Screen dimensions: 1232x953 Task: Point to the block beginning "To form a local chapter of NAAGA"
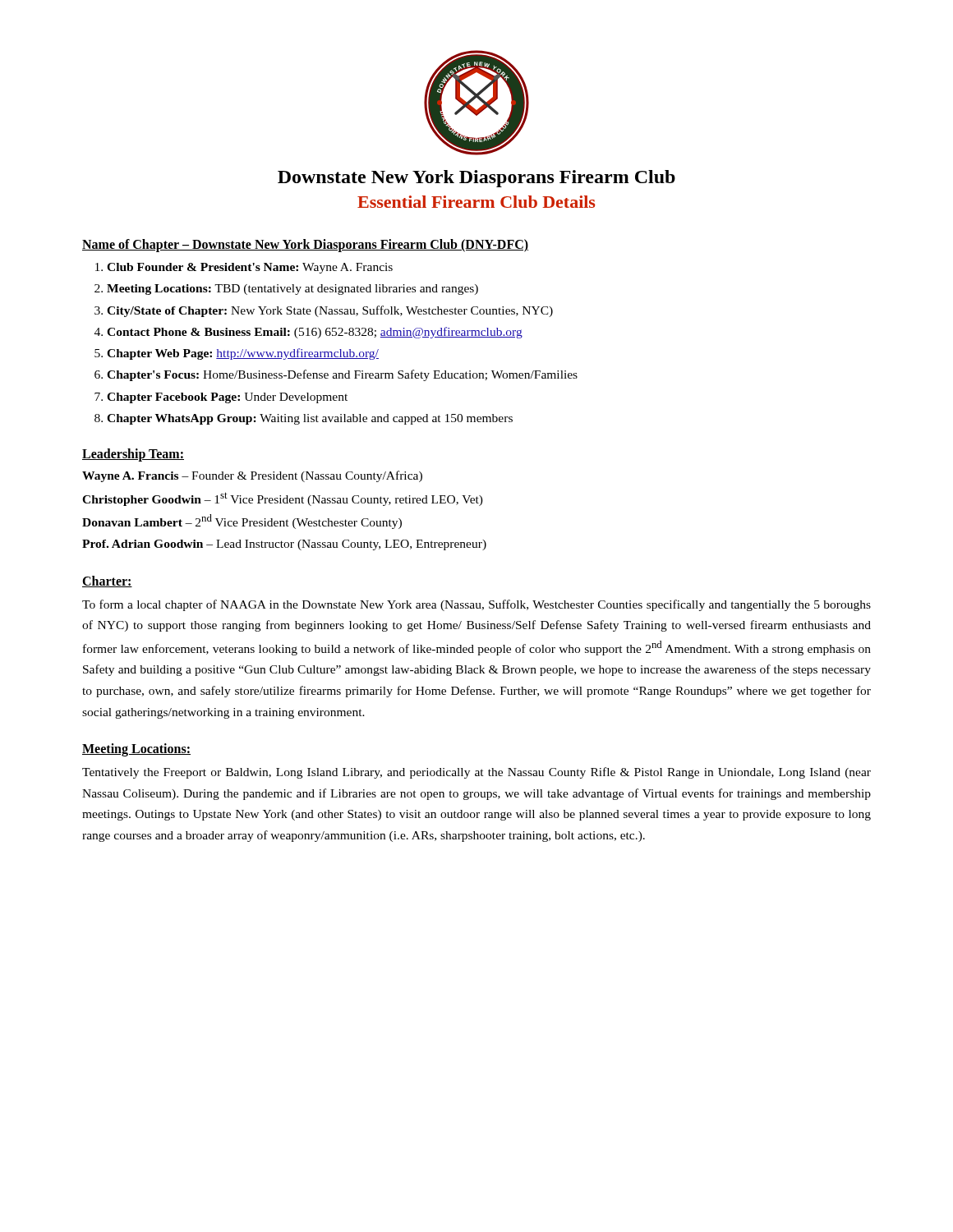click(x=476, y=658)
